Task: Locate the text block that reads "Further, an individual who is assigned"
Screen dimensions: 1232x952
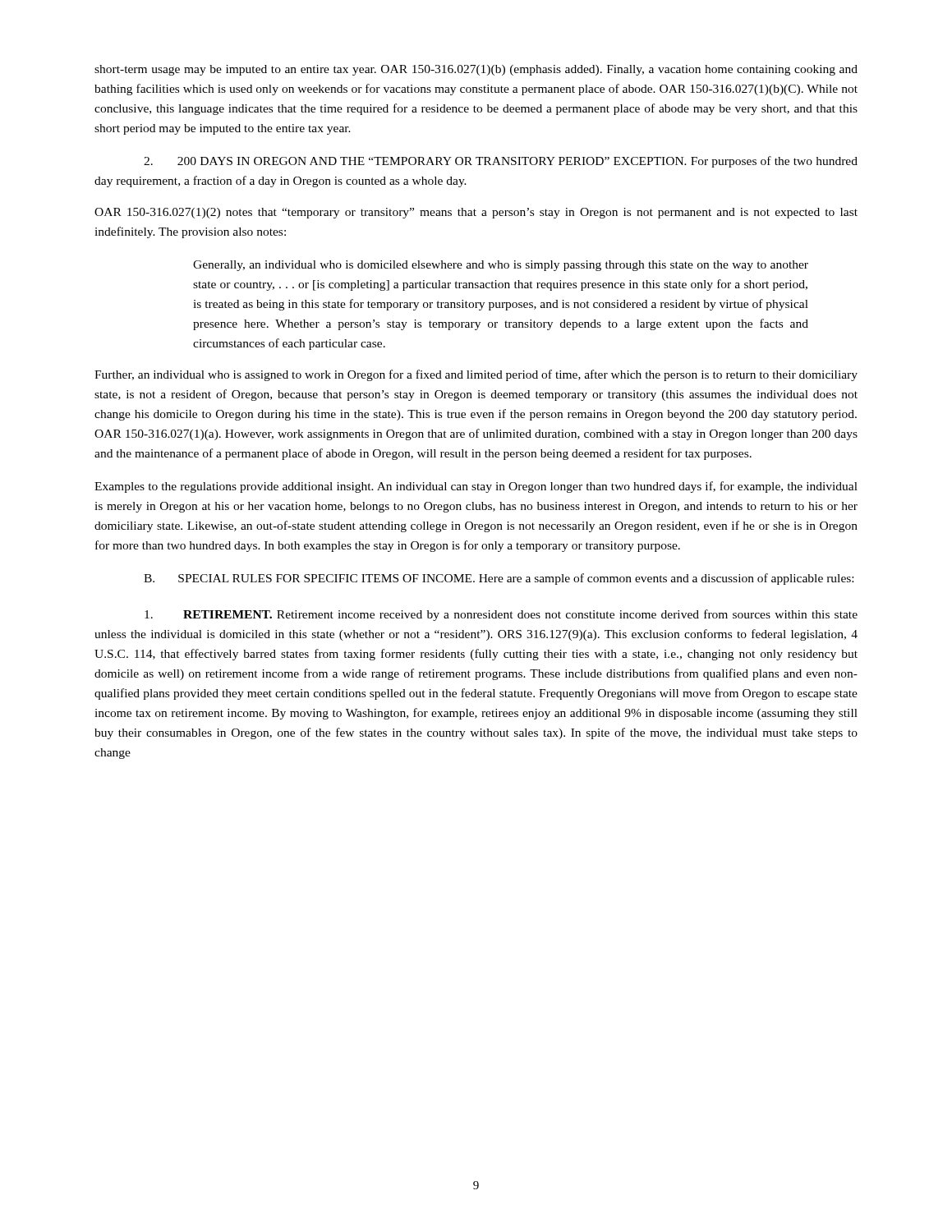Action: click(x=476, y=414)
